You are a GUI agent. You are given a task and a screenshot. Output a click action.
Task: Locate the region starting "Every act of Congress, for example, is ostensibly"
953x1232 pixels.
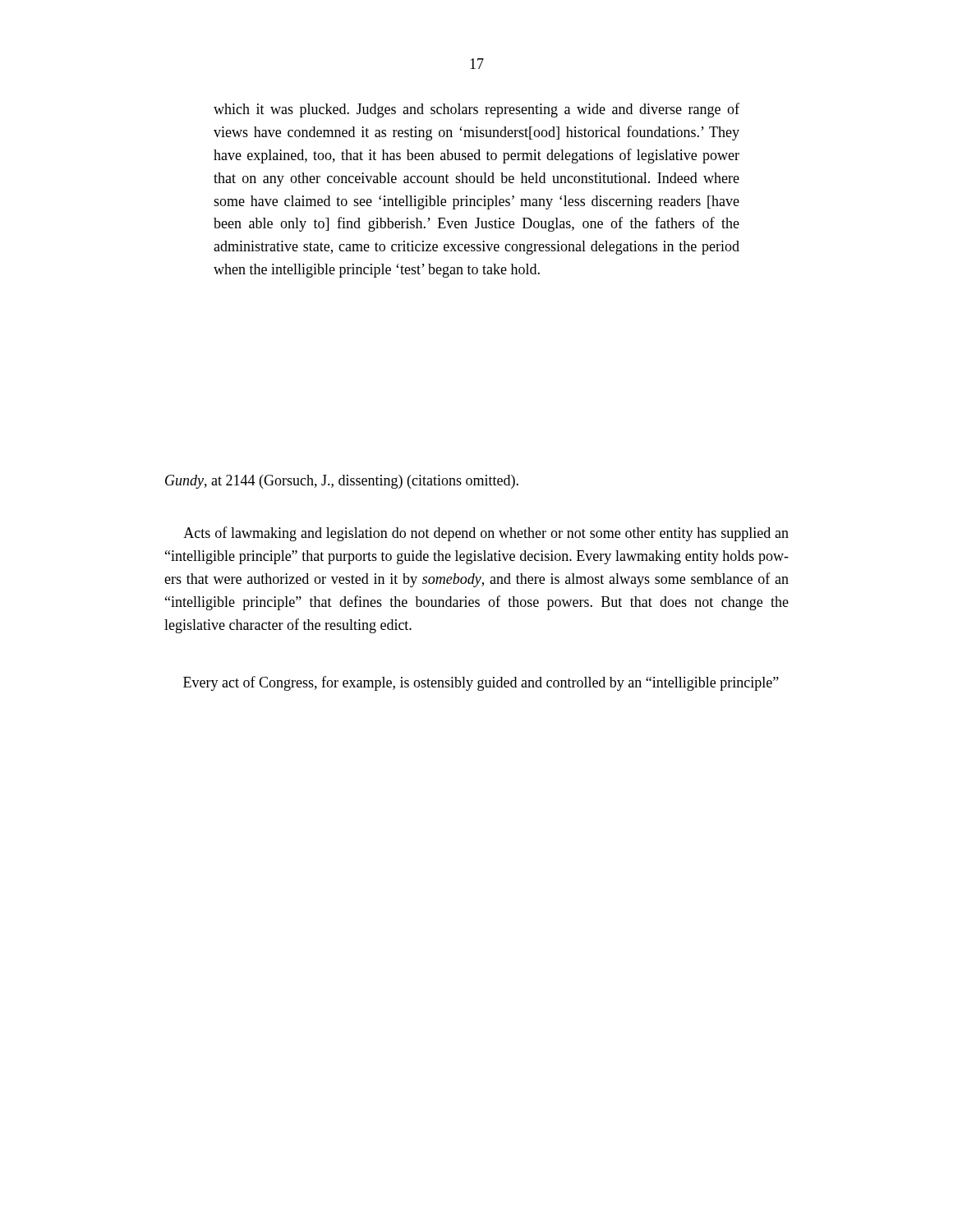click(472, 683)
